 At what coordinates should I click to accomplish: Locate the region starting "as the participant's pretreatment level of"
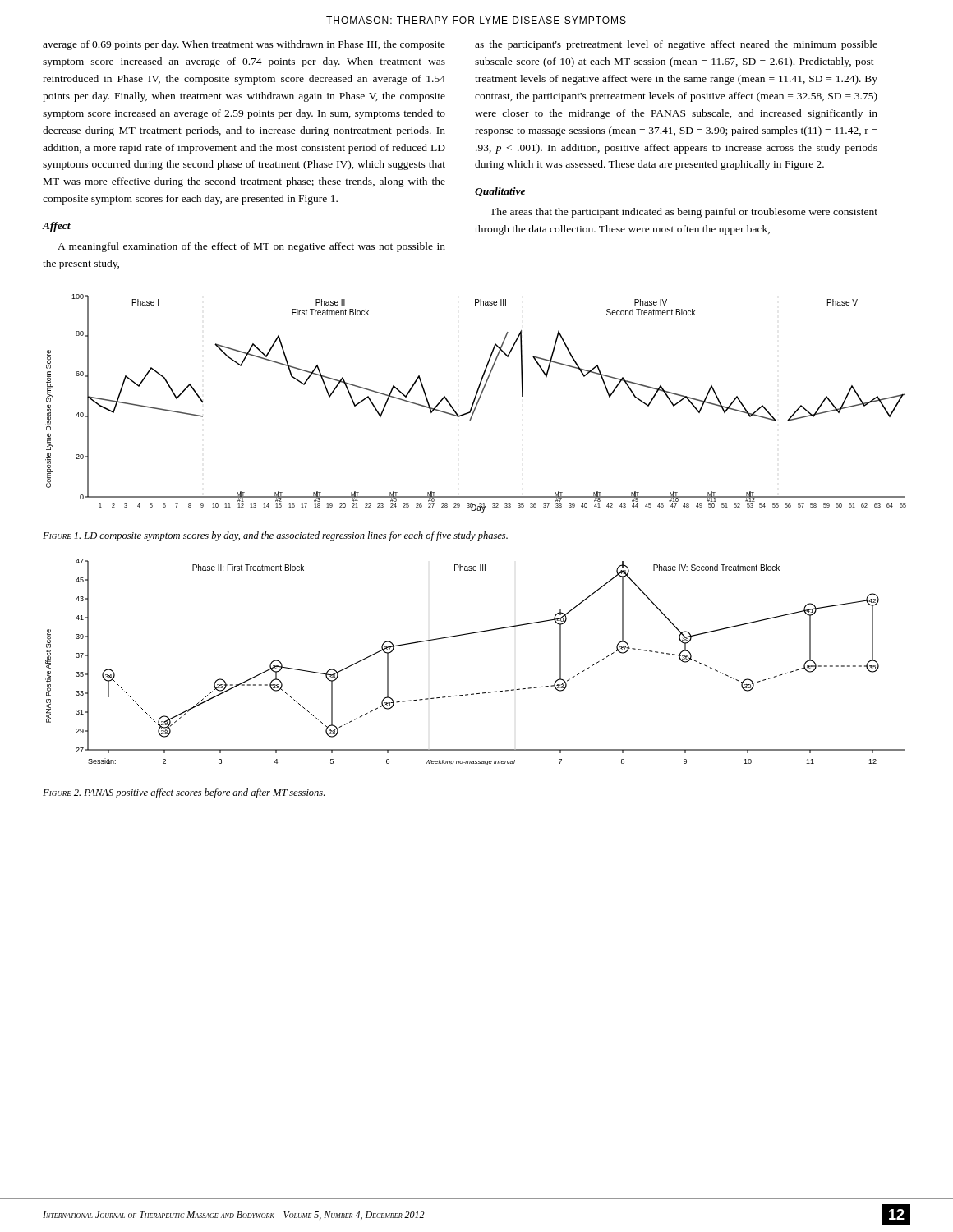pos(676,105)
